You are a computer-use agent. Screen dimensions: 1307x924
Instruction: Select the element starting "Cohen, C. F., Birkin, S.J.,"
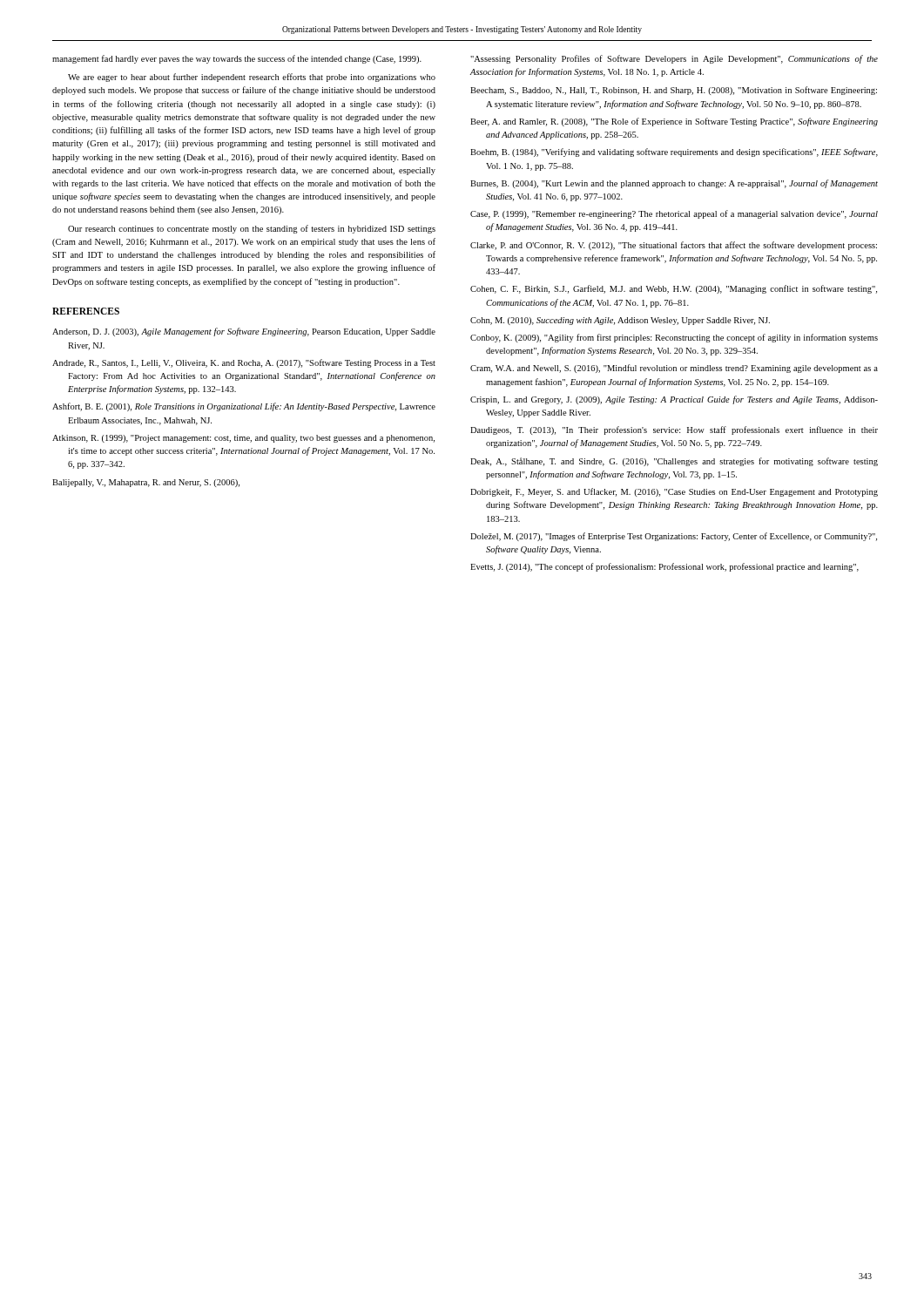tap(674, 296)
